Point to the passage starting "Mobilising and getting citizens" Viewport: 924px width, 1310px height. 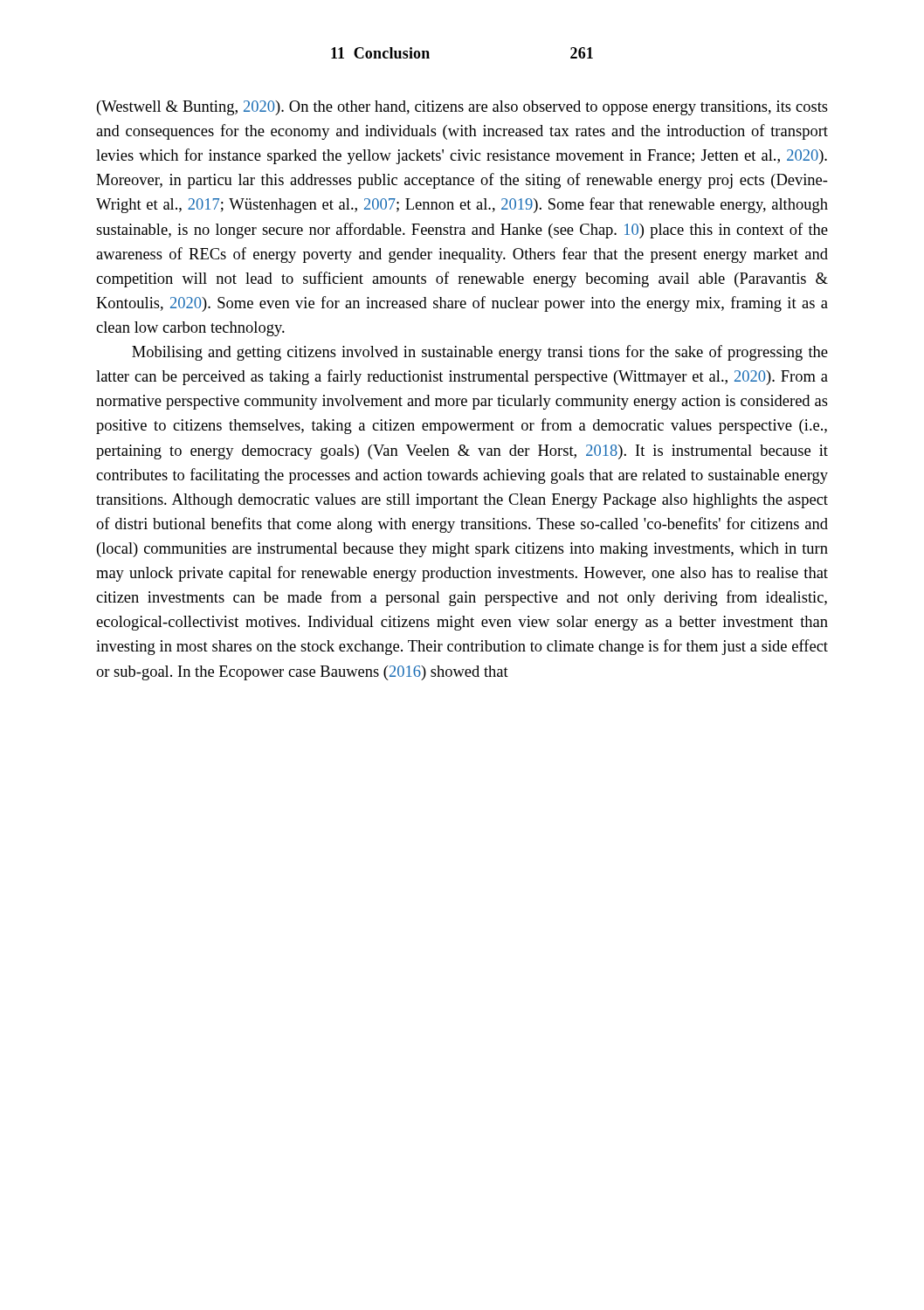[x=462, y=512]
